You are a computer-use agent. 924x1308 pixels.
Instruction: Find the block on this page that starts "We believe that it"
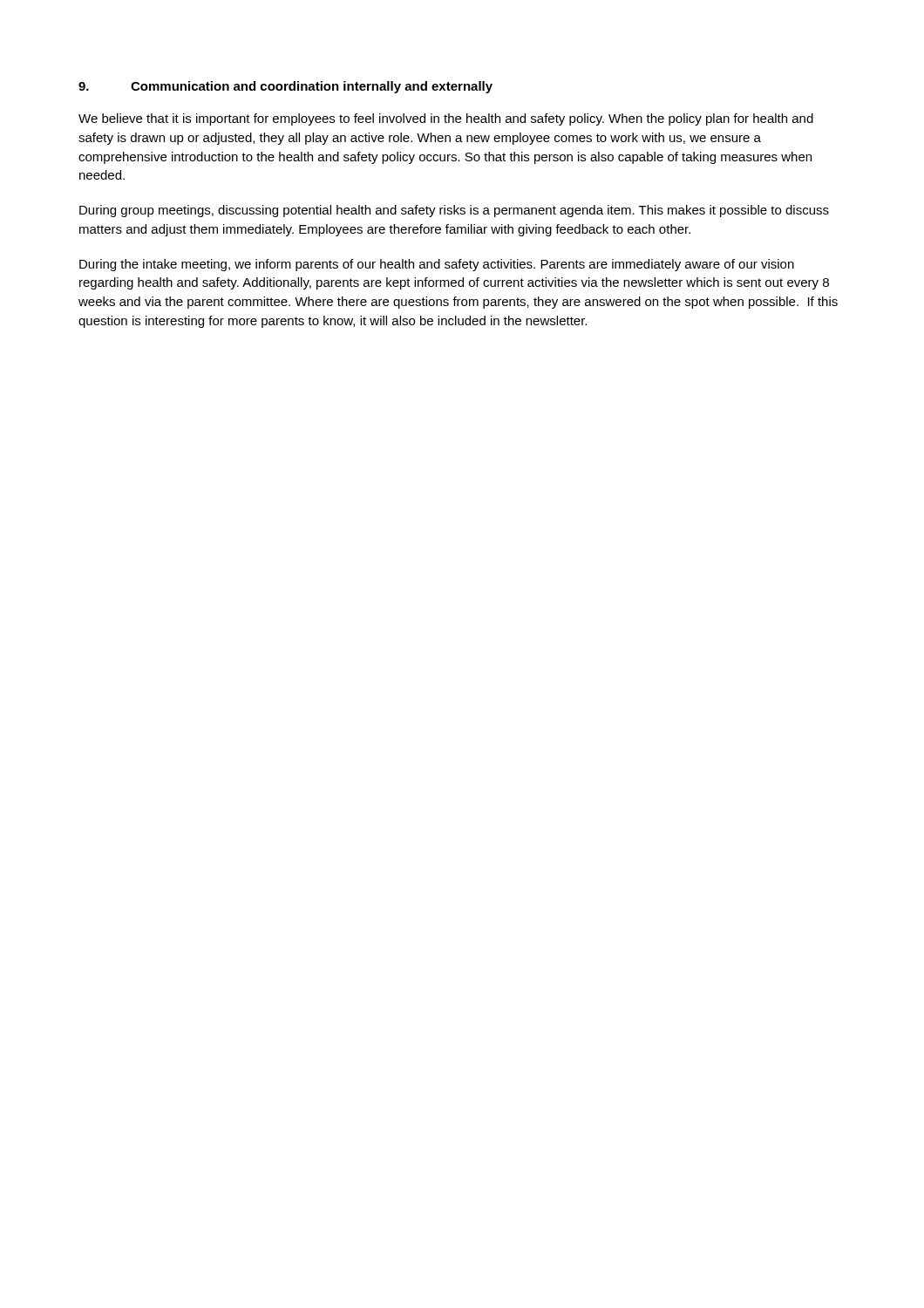point(446,147)
